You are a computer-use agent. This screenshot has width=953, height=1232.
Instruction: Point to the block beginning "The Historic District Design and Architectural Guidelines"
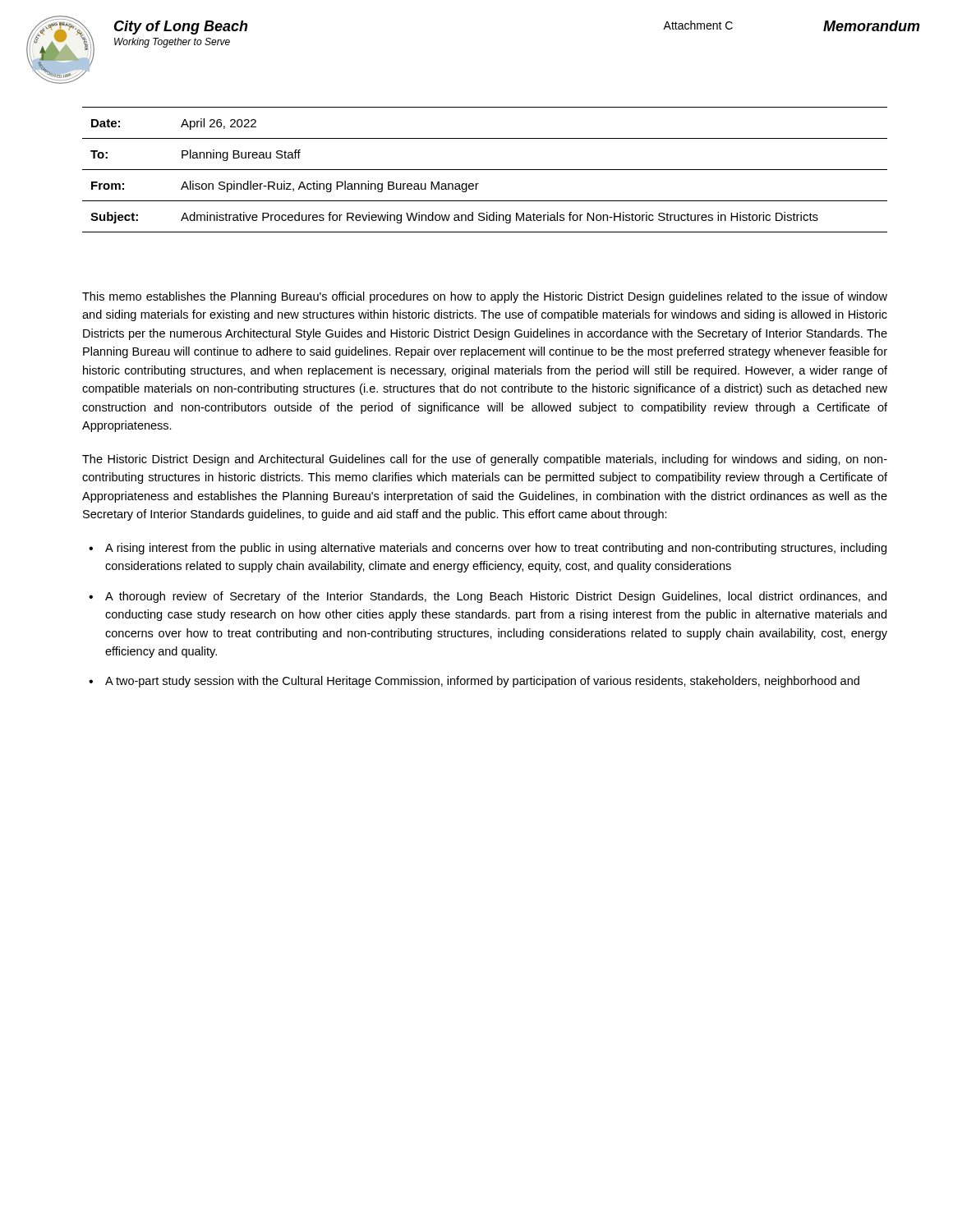(x=485, y=487)
